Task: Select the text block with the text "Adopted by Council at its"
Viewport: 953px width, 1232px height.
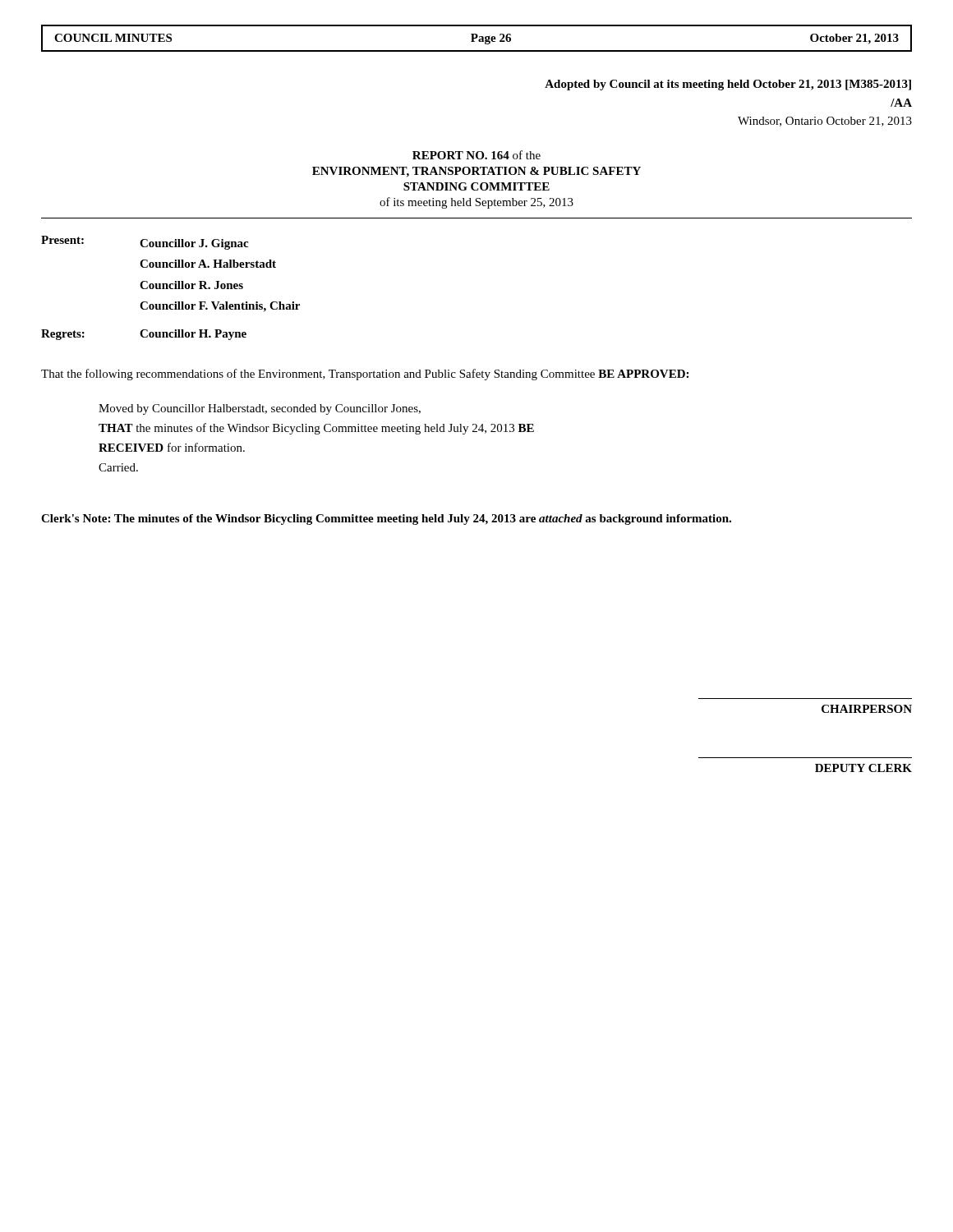Action: (728, 85)
